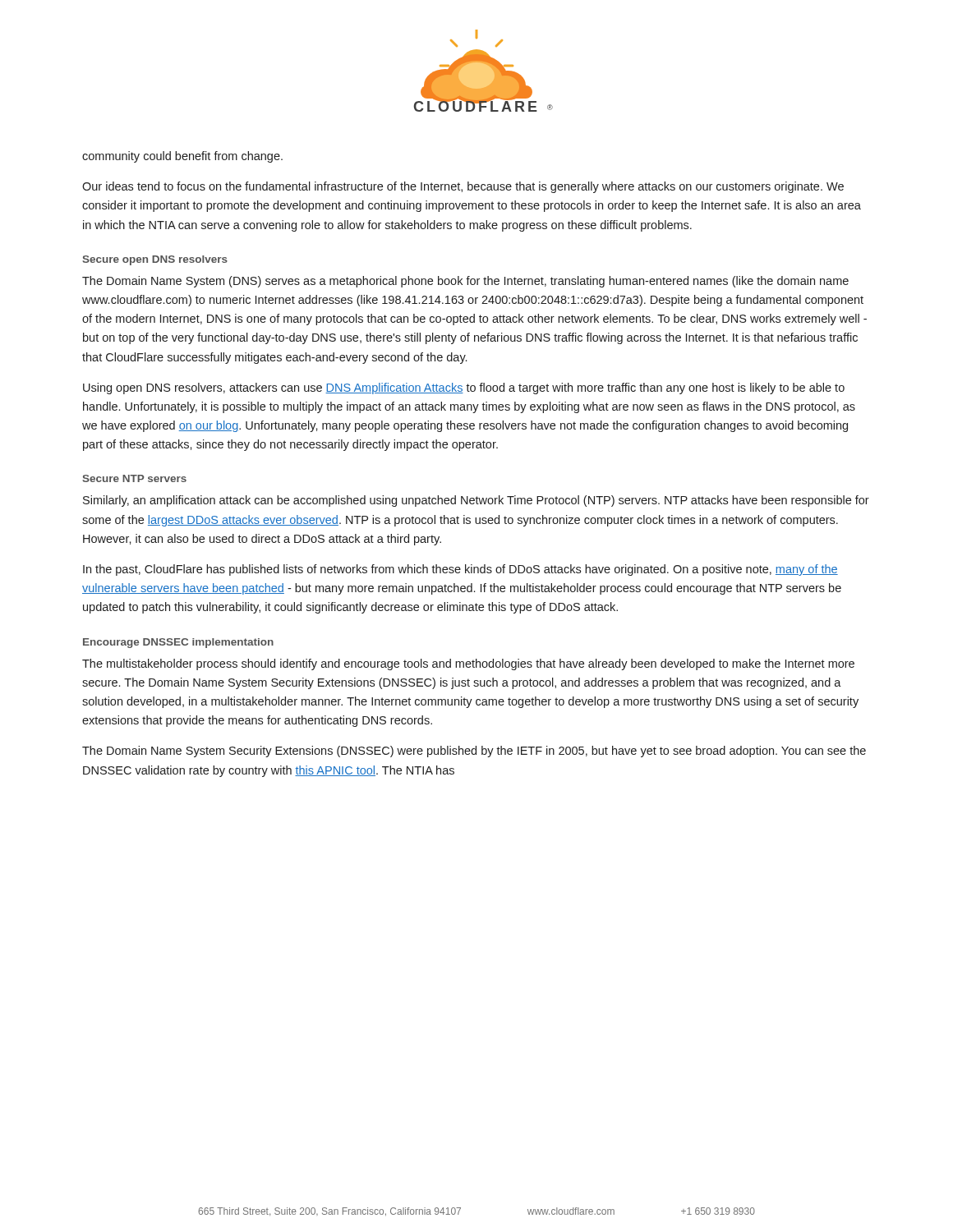Point to the block beginning "In the past, CloudFlare has published lists"
The image size is (953, 1232).
coord(462,588)
